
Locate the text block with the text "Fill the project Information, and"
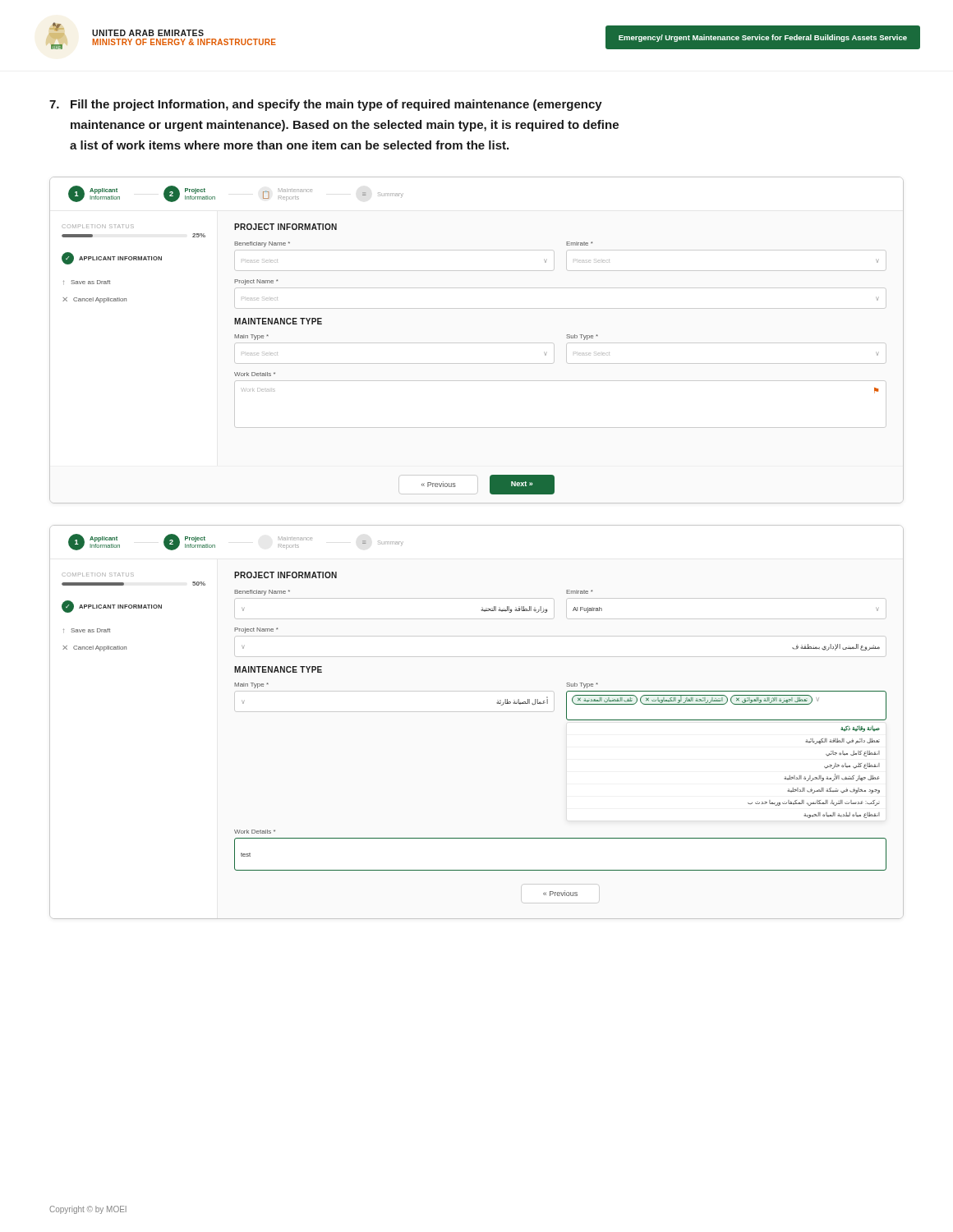pos(334,124)
